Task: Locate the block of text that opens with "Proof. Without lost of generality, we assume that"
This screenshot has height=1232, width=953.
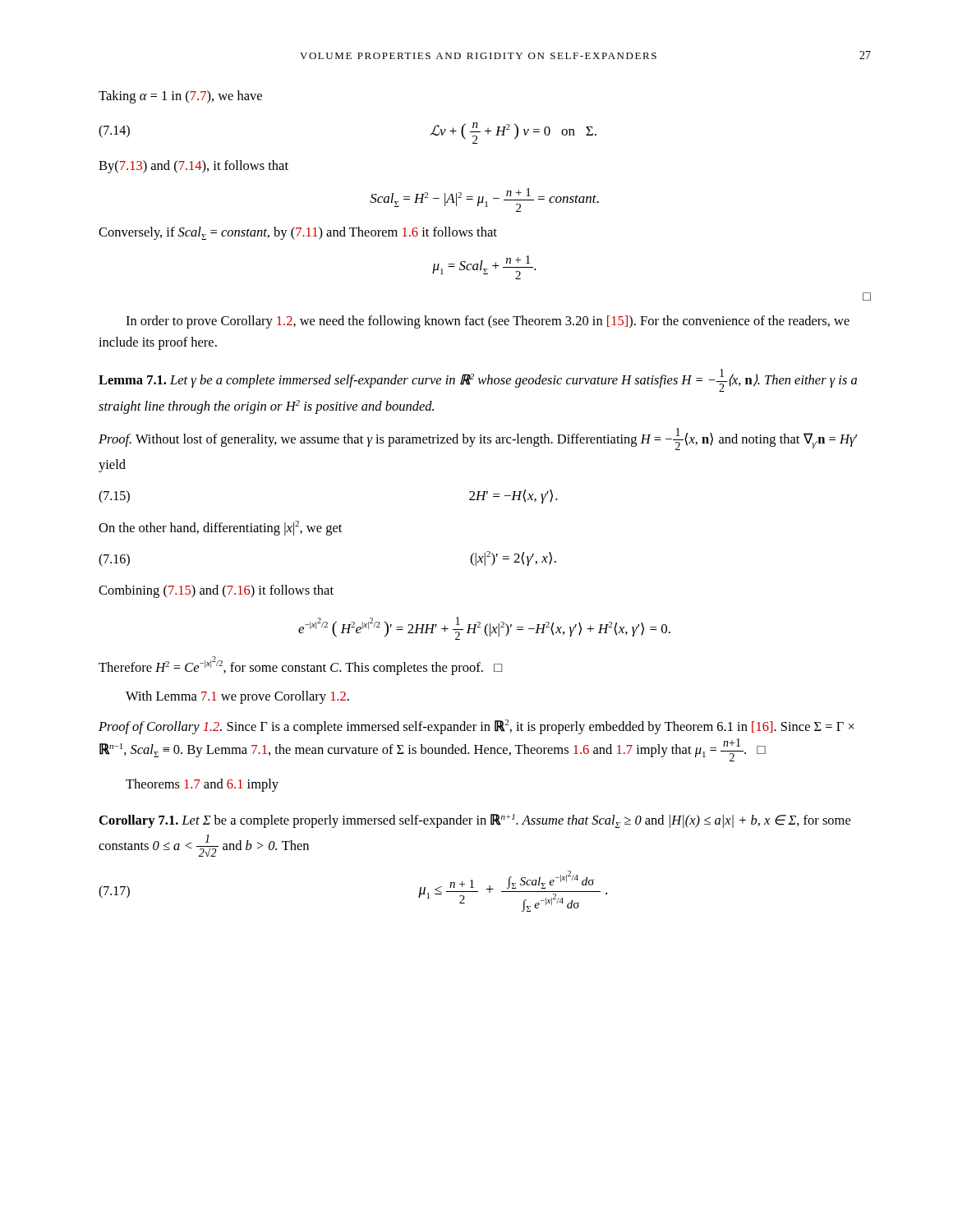Action: [485, 451]
